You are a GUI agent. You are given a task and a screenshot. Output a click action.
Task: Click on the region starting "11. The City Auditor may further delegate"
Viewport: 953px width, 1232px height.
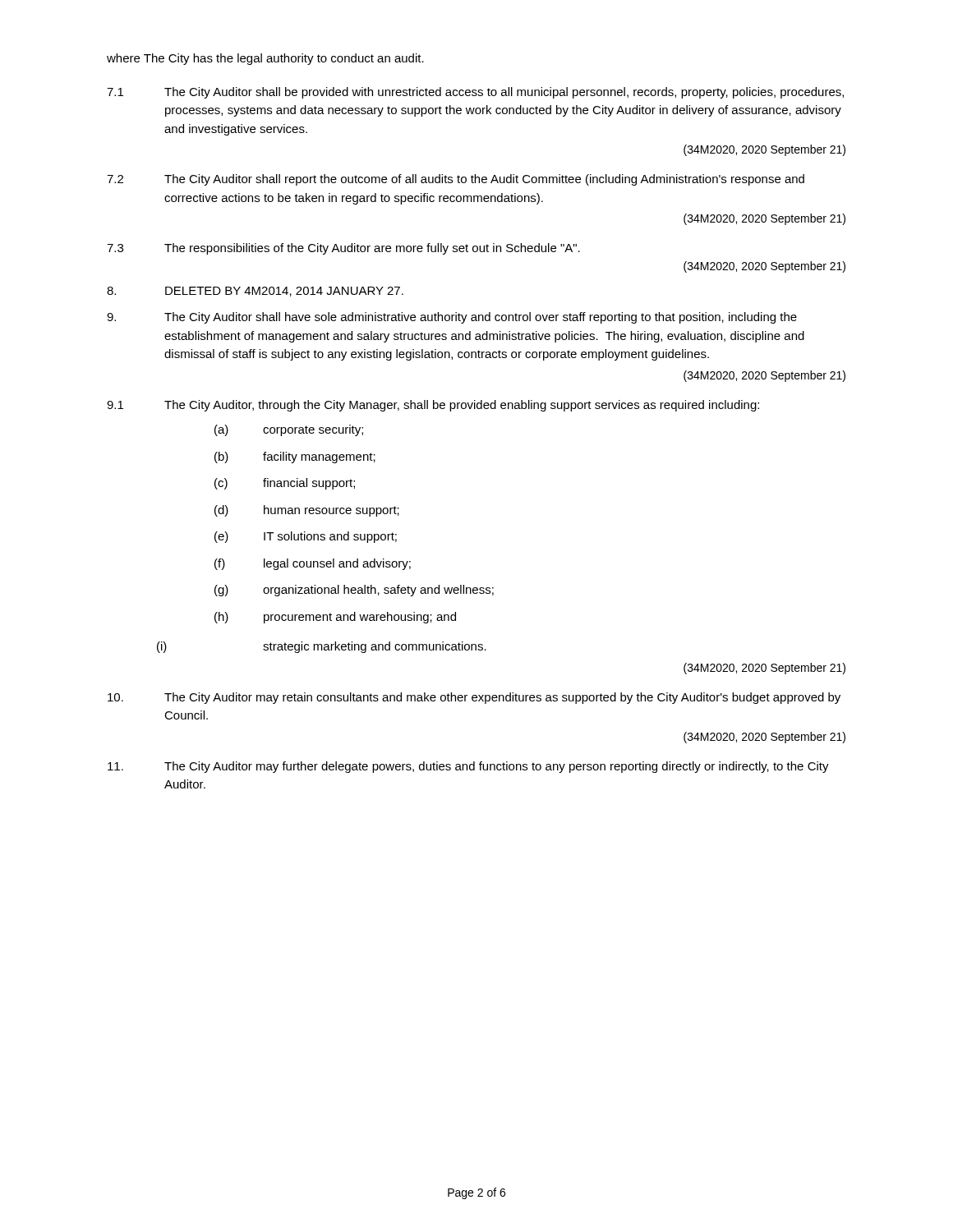(x=476, y=775)
